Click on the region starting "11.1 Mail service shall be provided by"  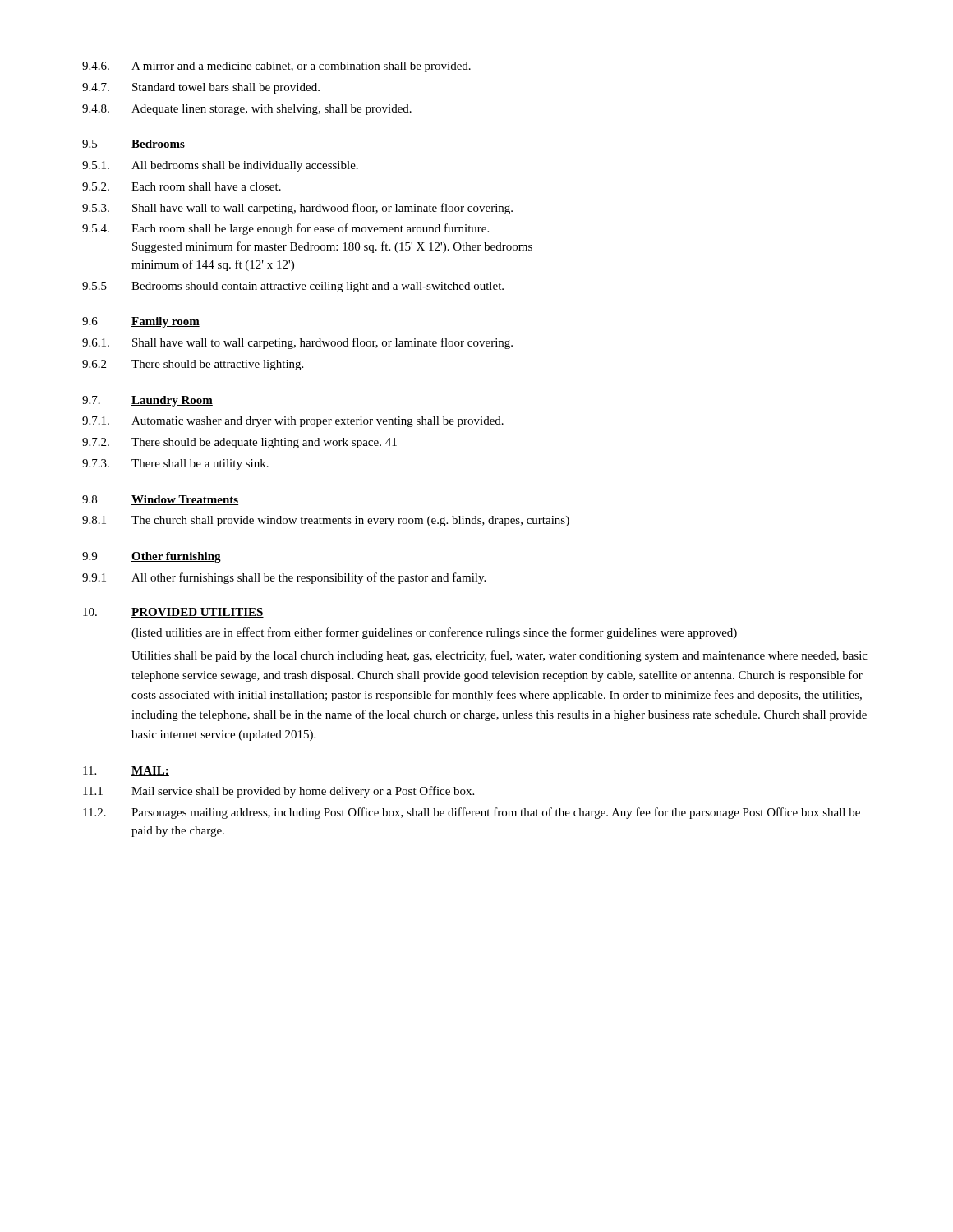[476, 792]
